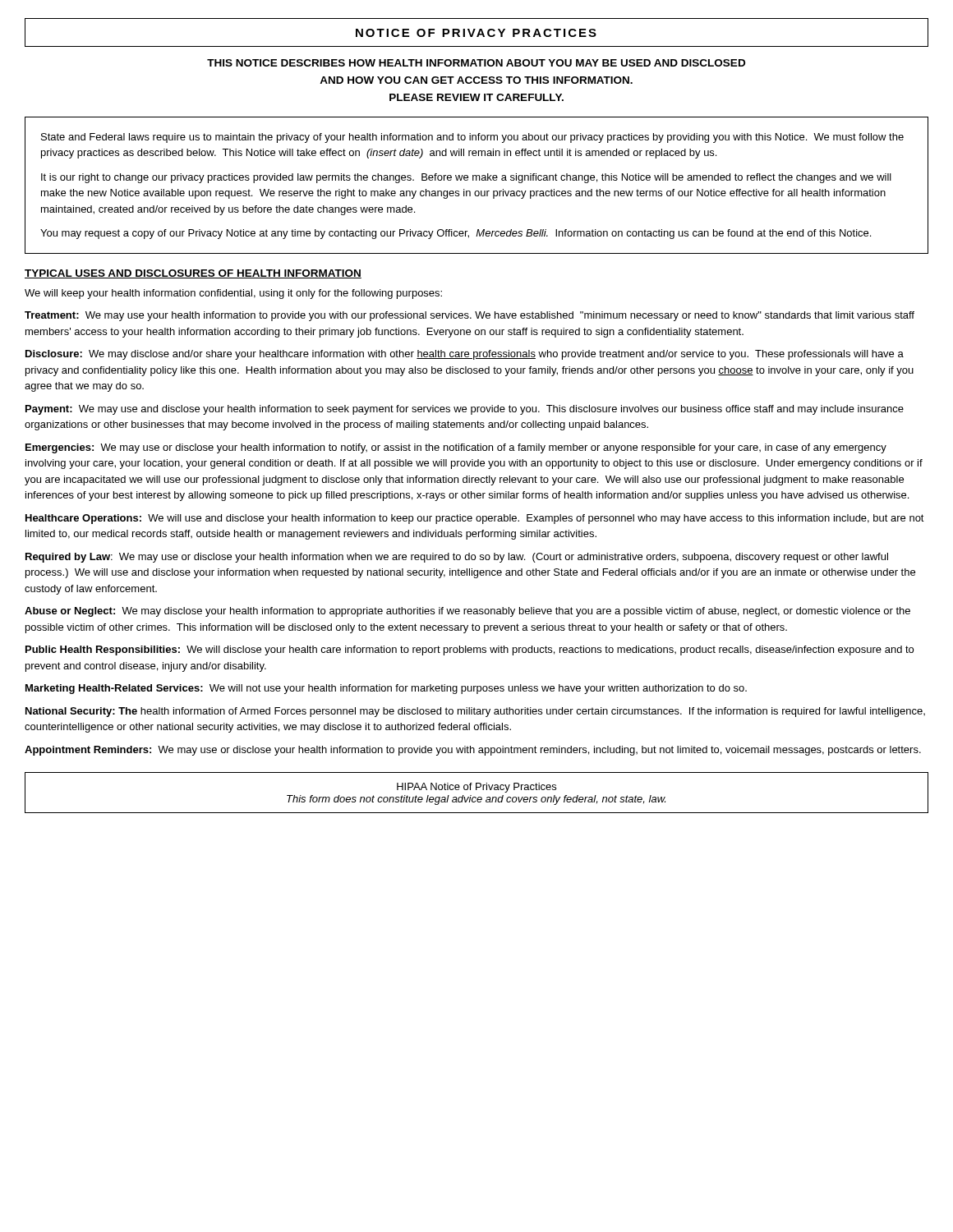The width and height of the screenshot is (953, 1232).
Task: Select the text starting "Appointment Reminders: We"
Action: coord(473,749)
